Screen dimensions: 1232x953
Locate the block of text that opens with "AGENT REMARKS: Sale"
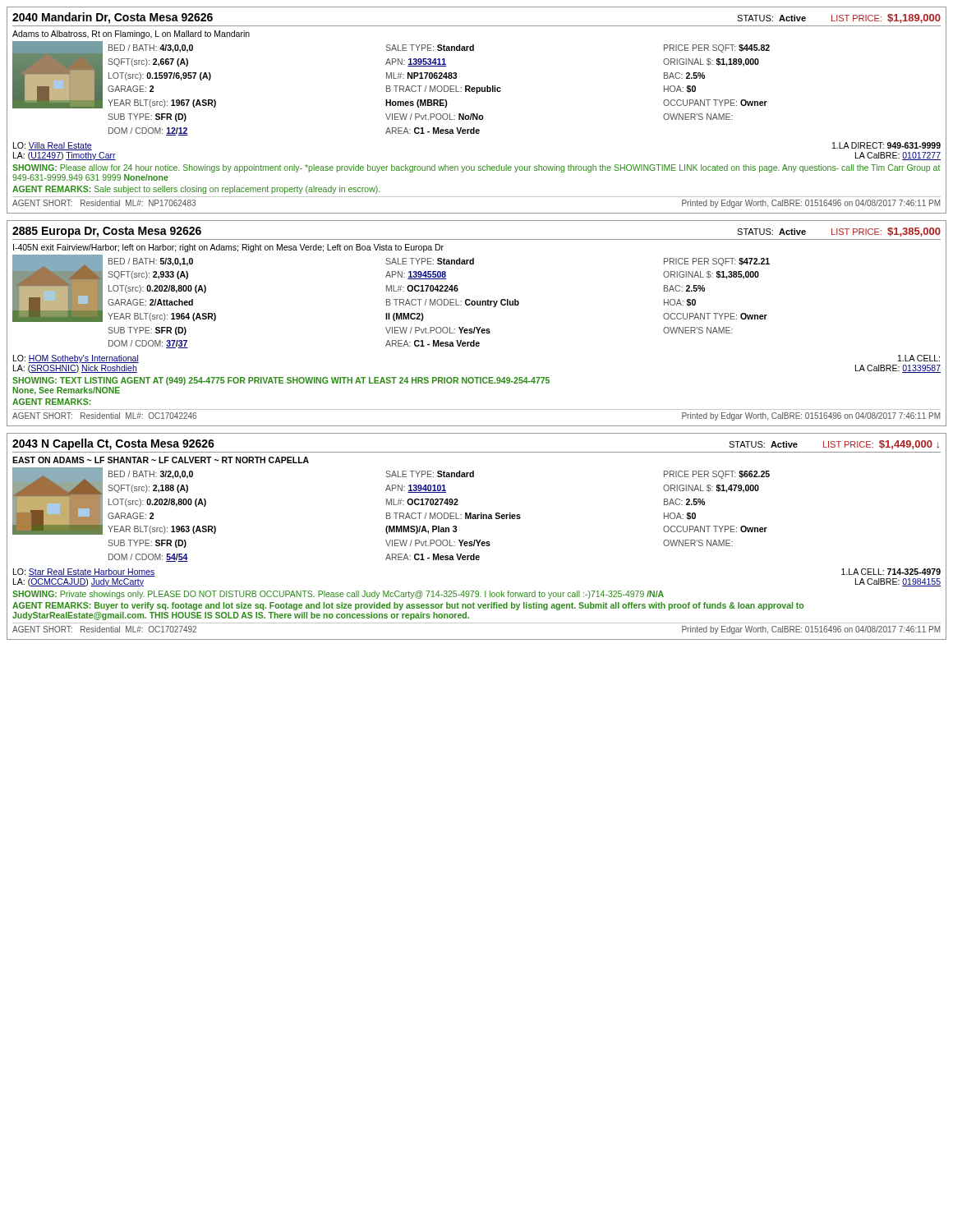pos(196,189)
